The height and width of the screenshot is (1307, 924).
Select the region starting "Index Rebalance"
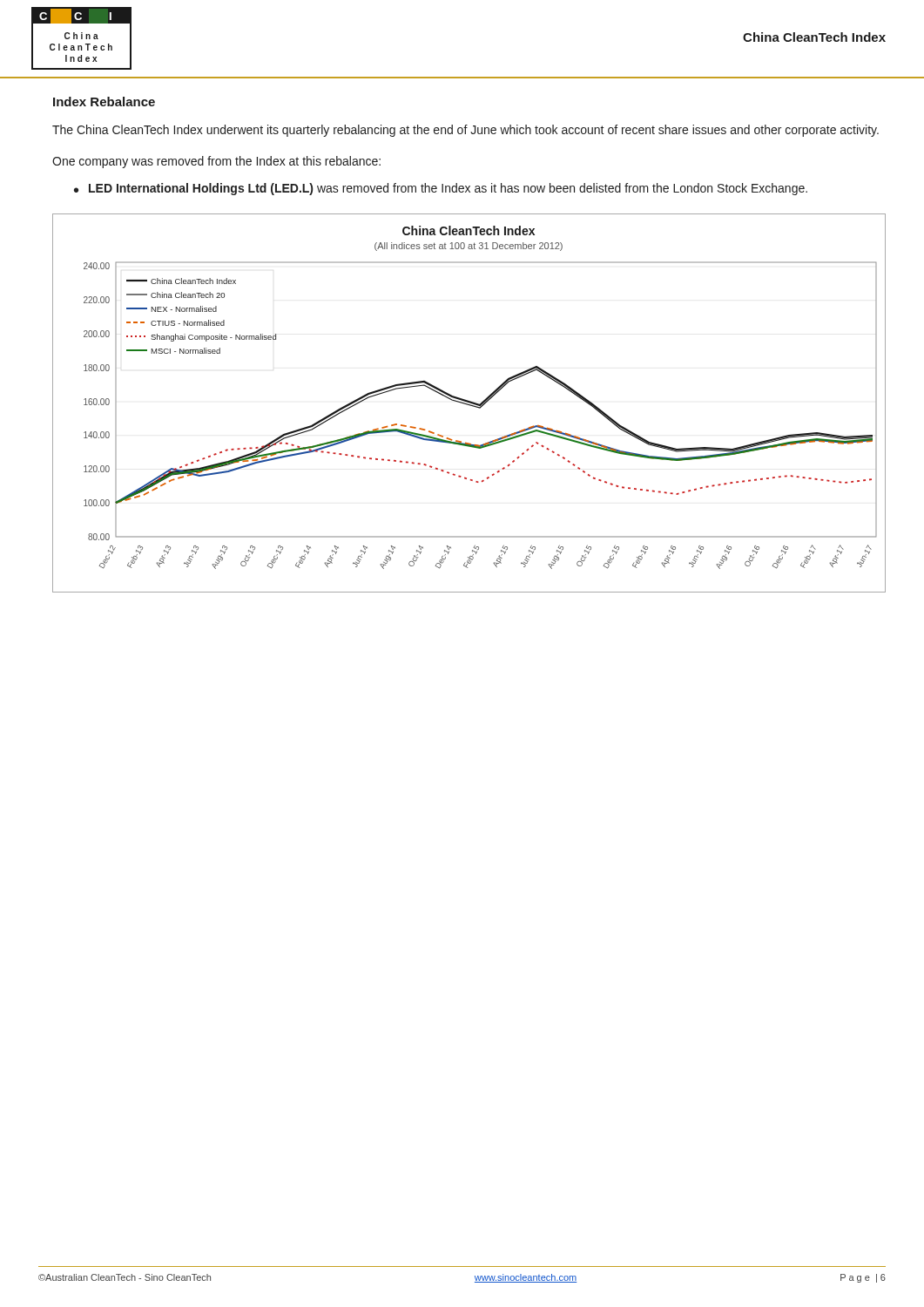pyautogui.click(x=104, y=102)
